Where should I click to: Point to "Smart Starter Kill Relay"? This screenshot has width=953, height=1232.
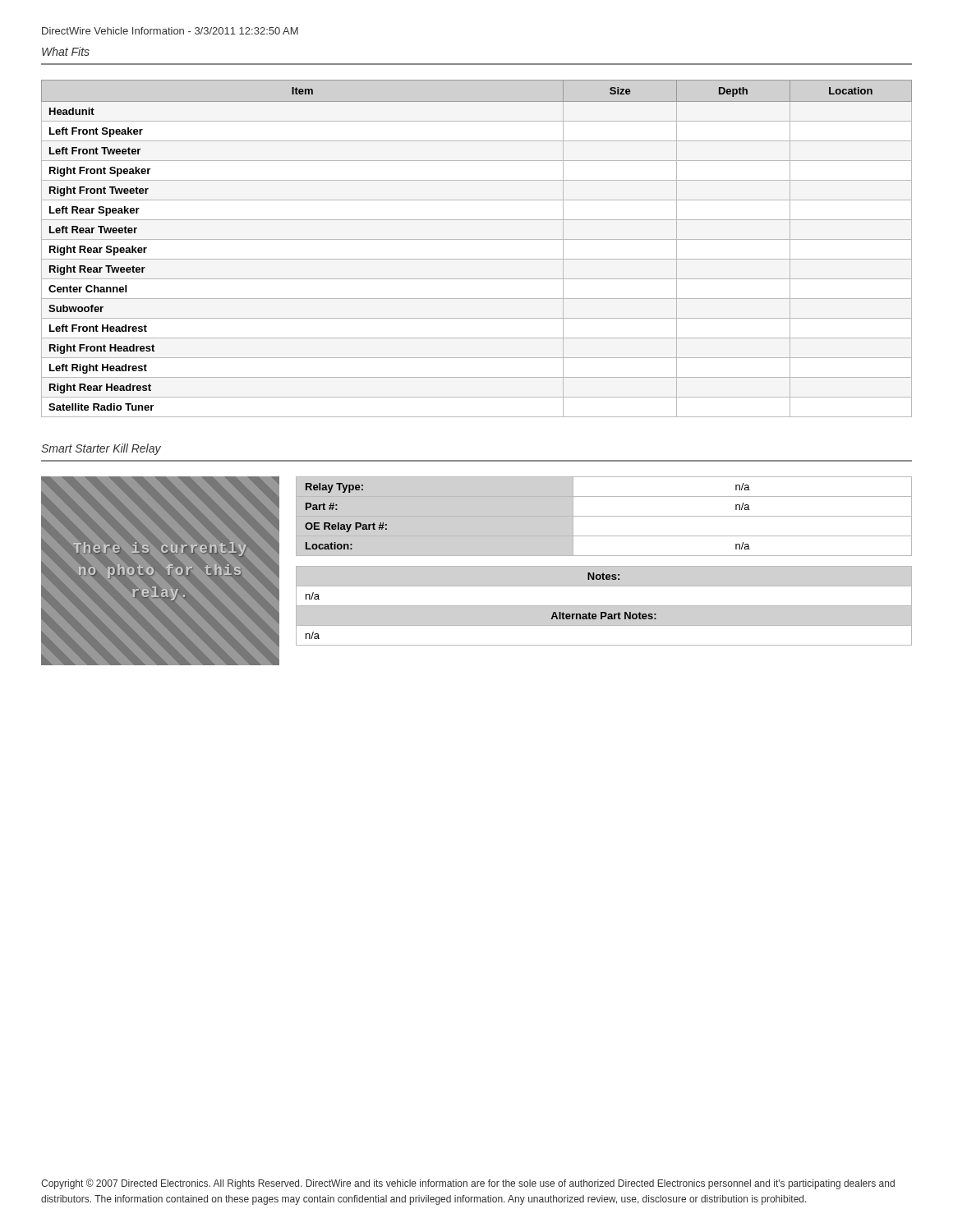point(101,448)
